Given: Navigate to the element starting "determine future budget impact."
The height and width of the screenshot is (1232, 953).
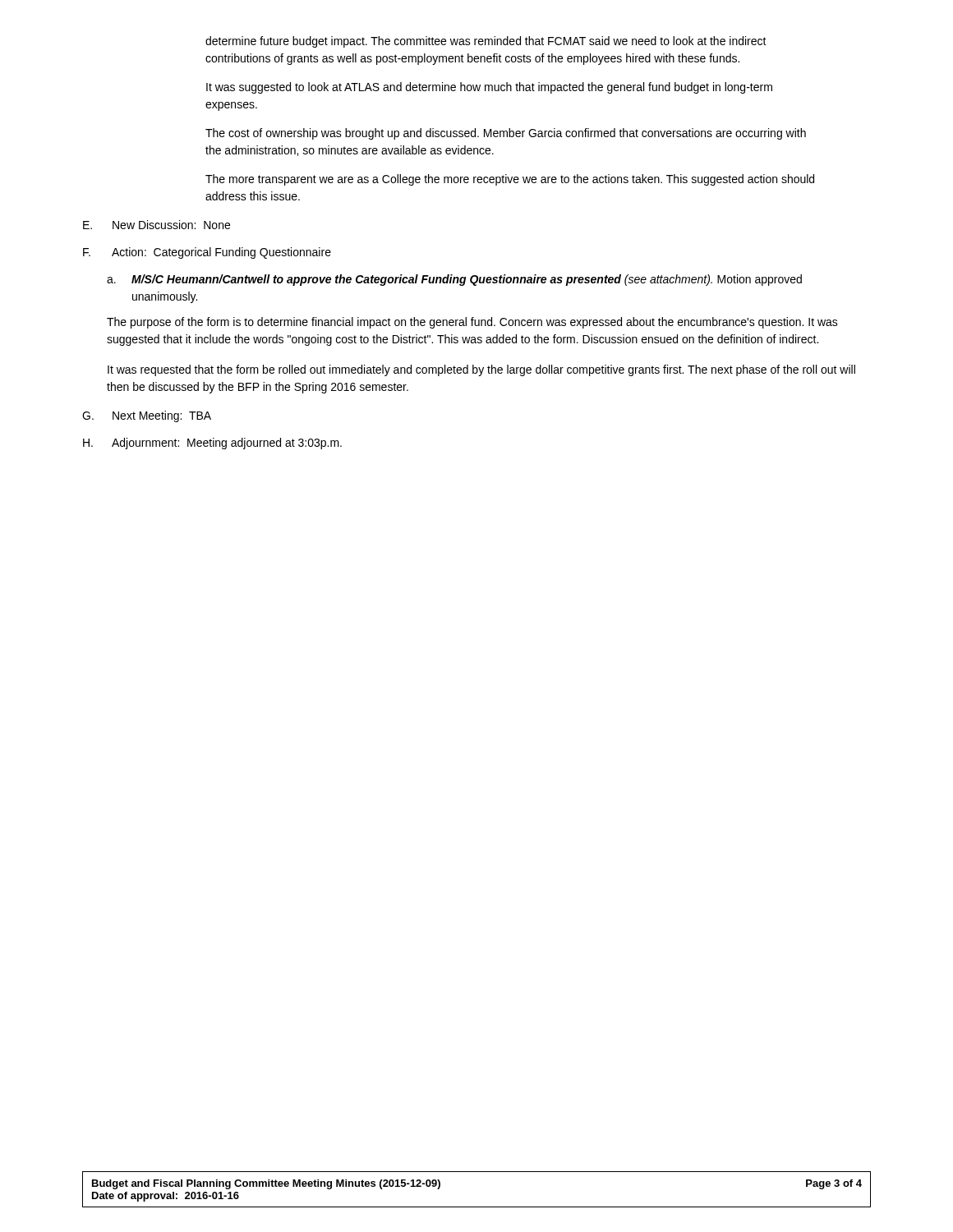Looking at the screenshot, I should click(486, 50).
